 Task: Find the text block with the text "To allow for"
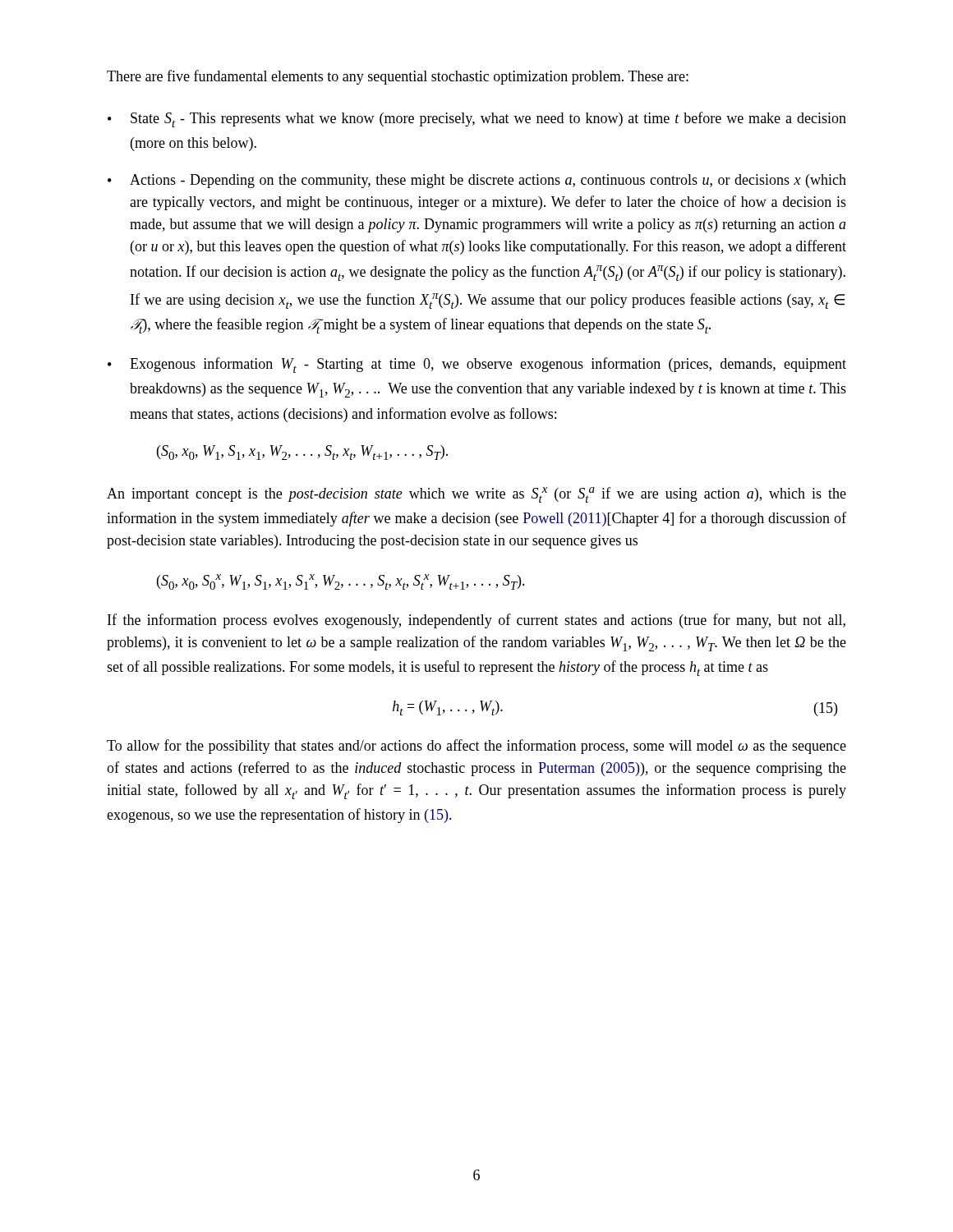476,780
